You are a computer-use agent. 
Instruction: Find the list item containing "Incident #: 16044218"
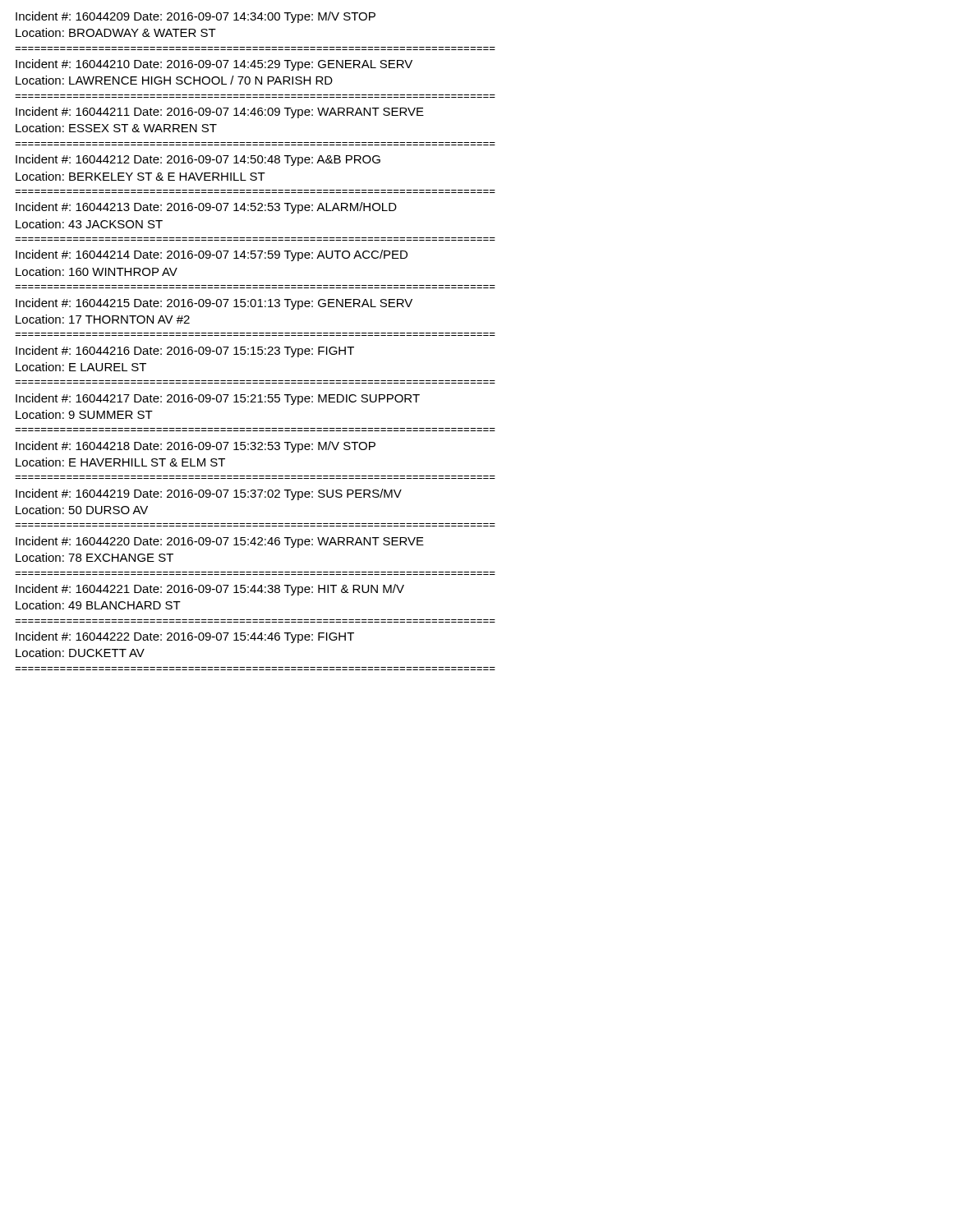pyautogui.click(x=196, y=447)
